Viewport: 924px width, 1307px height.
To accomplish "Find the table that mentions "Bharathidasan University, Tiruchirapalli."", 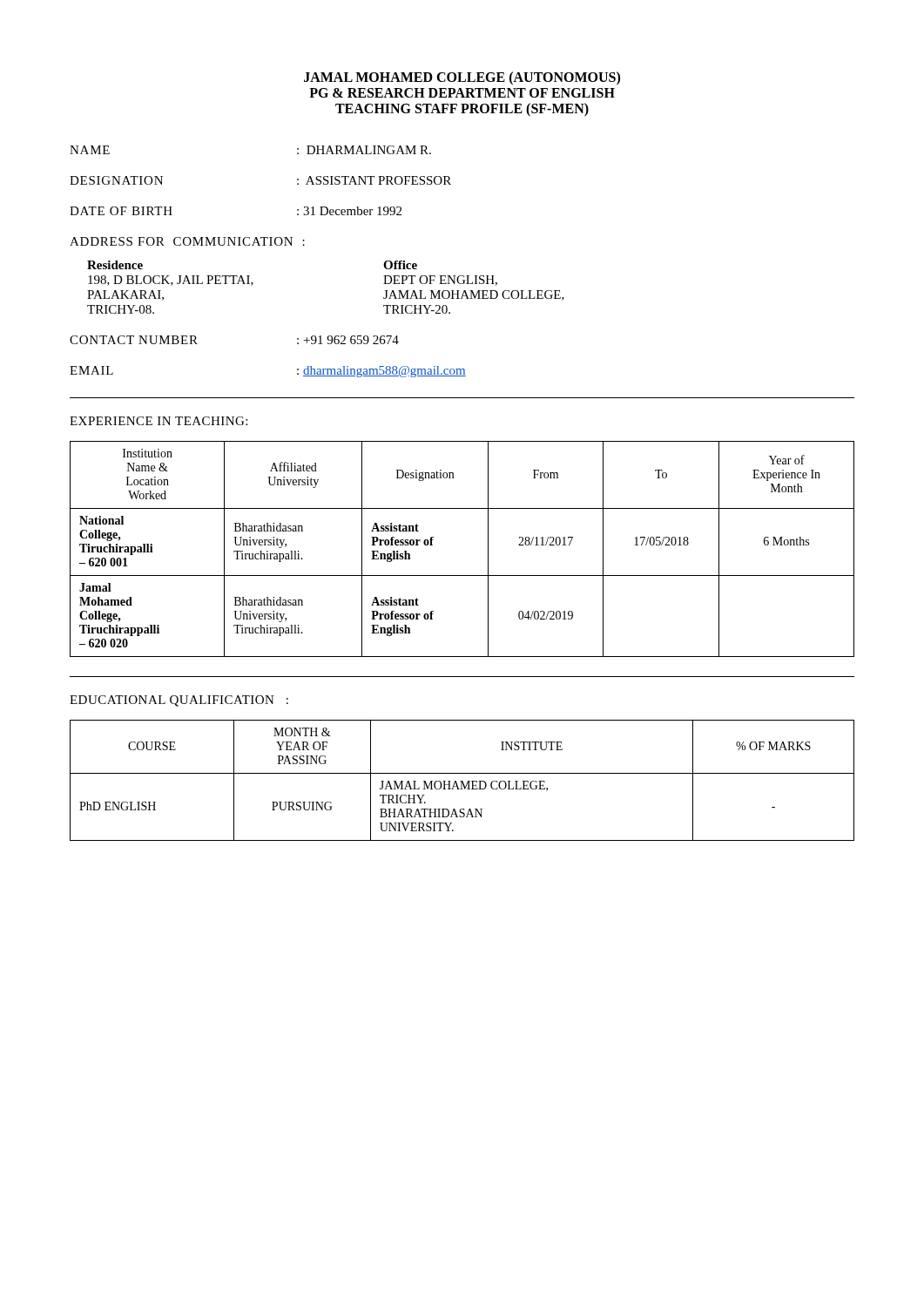I will 462,549.
